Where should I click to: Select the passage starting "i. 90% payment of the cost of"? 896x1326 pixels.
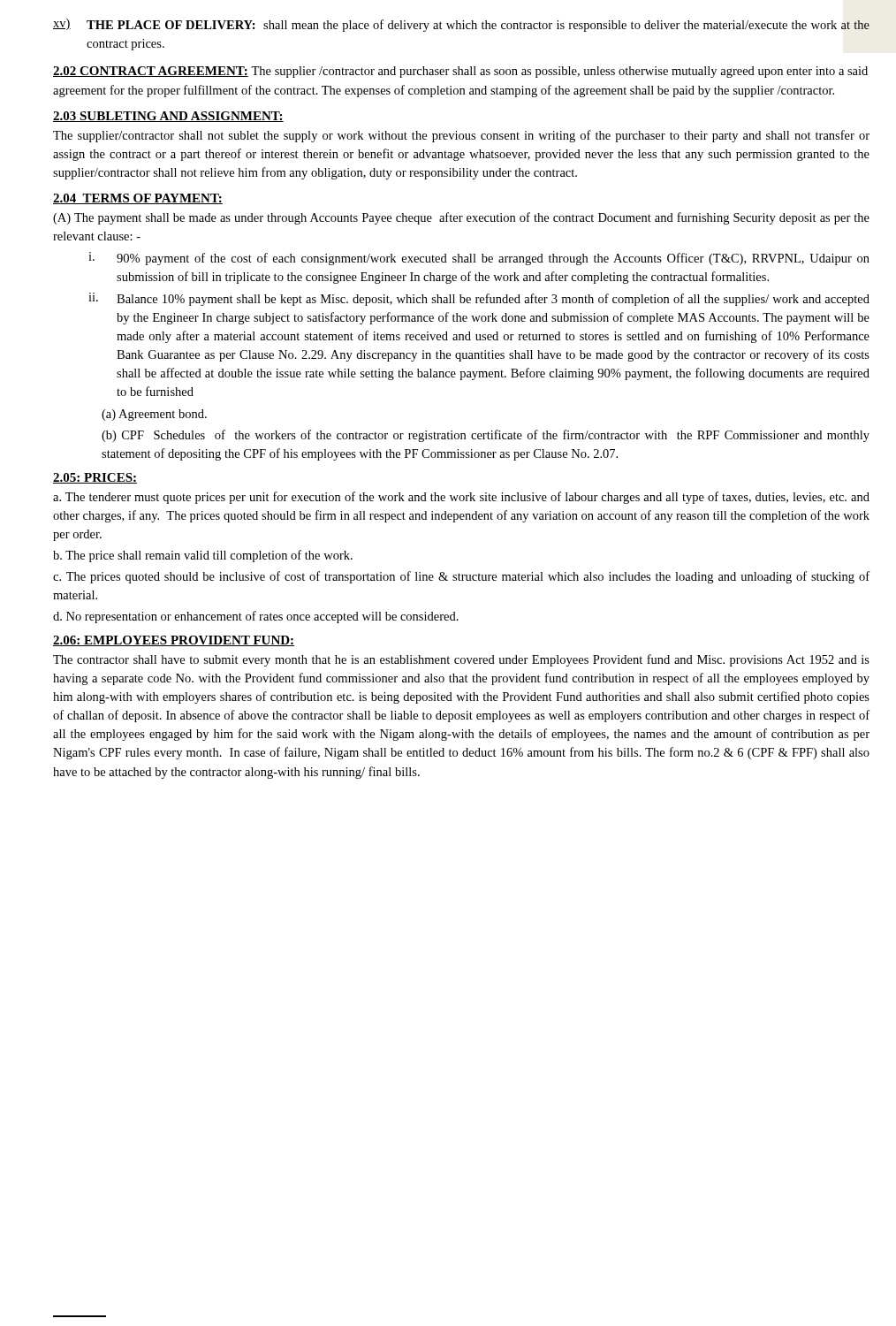pos(479,268)
